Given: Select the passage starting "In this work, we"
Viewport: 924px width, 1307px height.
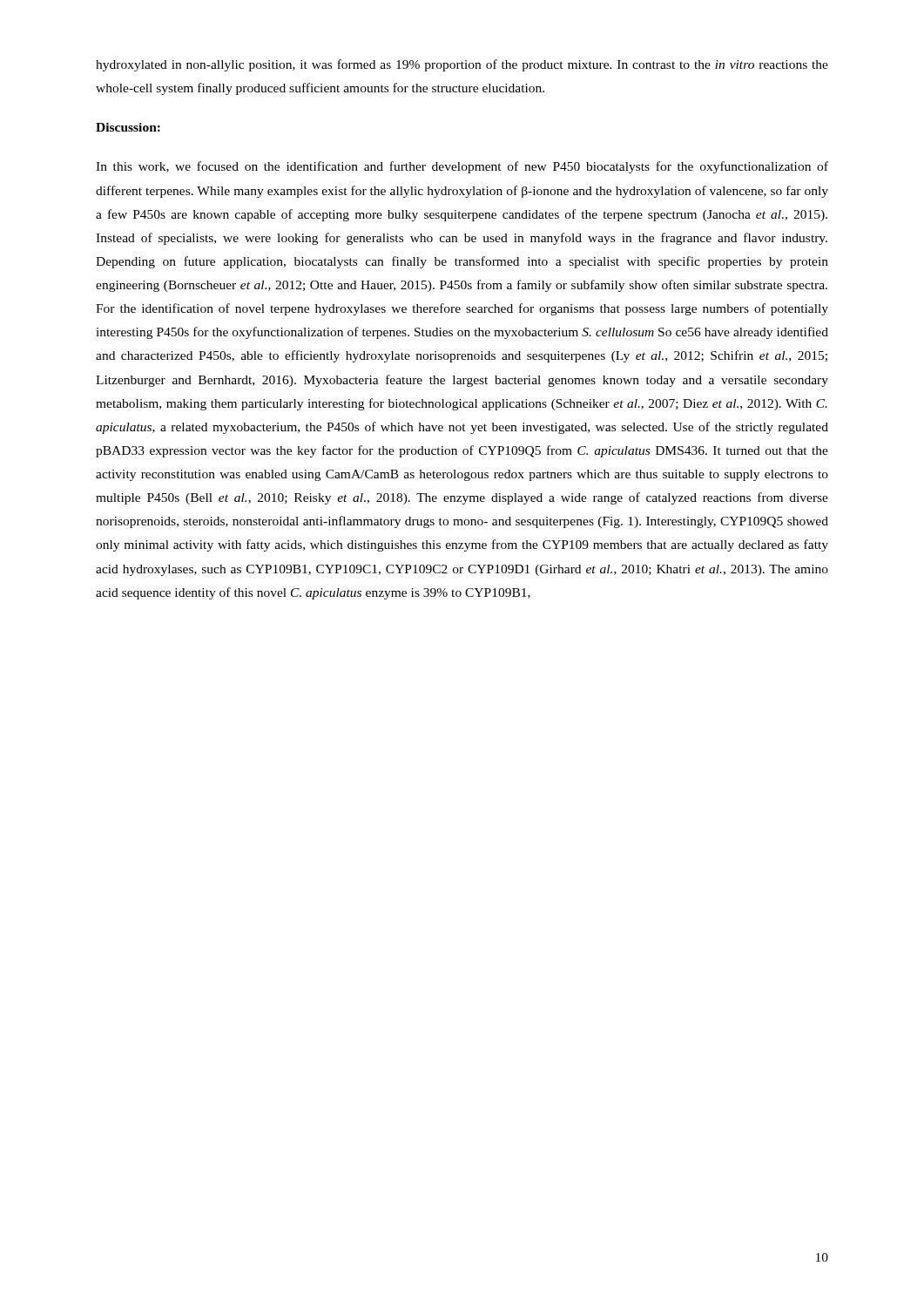Looking at the screenshot, I should click(x=462, y=379).
